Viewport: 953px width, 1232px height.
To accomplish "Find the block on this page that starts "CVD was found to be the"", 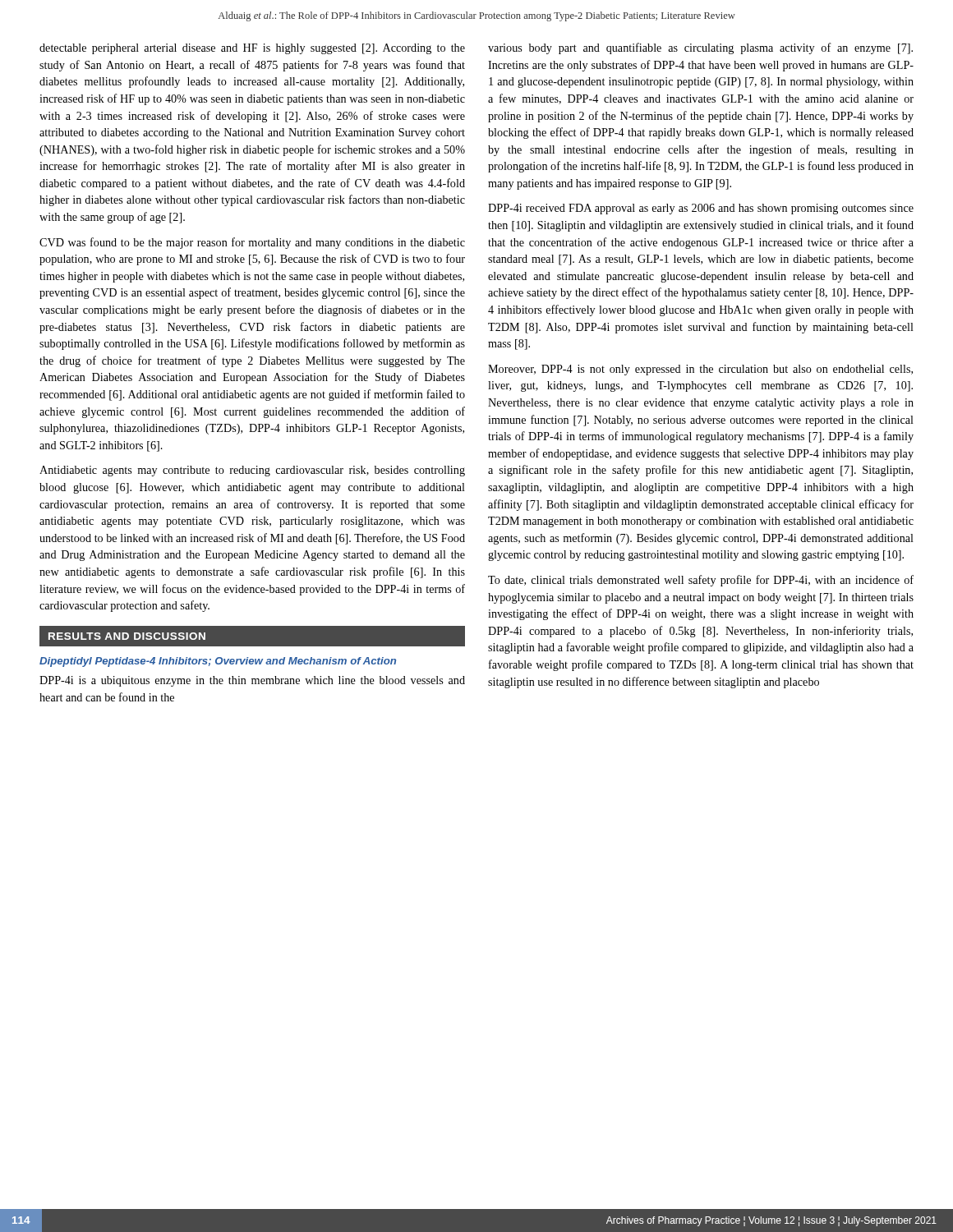I will point(252,344).
